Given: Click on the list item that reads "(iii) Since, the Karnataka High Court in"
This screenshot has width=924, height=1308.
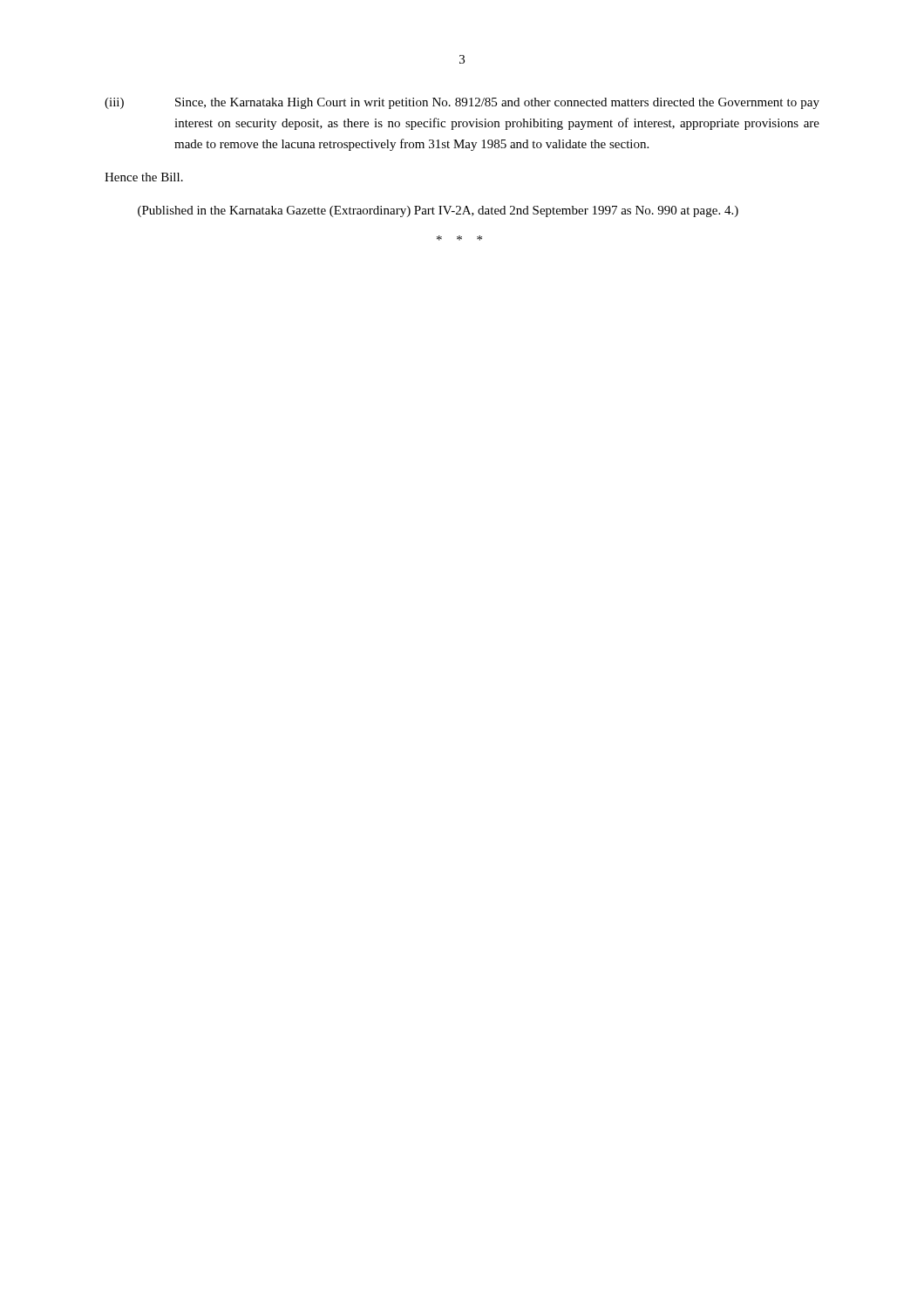Looking at the screenshot, I should [x=462, y=123].
